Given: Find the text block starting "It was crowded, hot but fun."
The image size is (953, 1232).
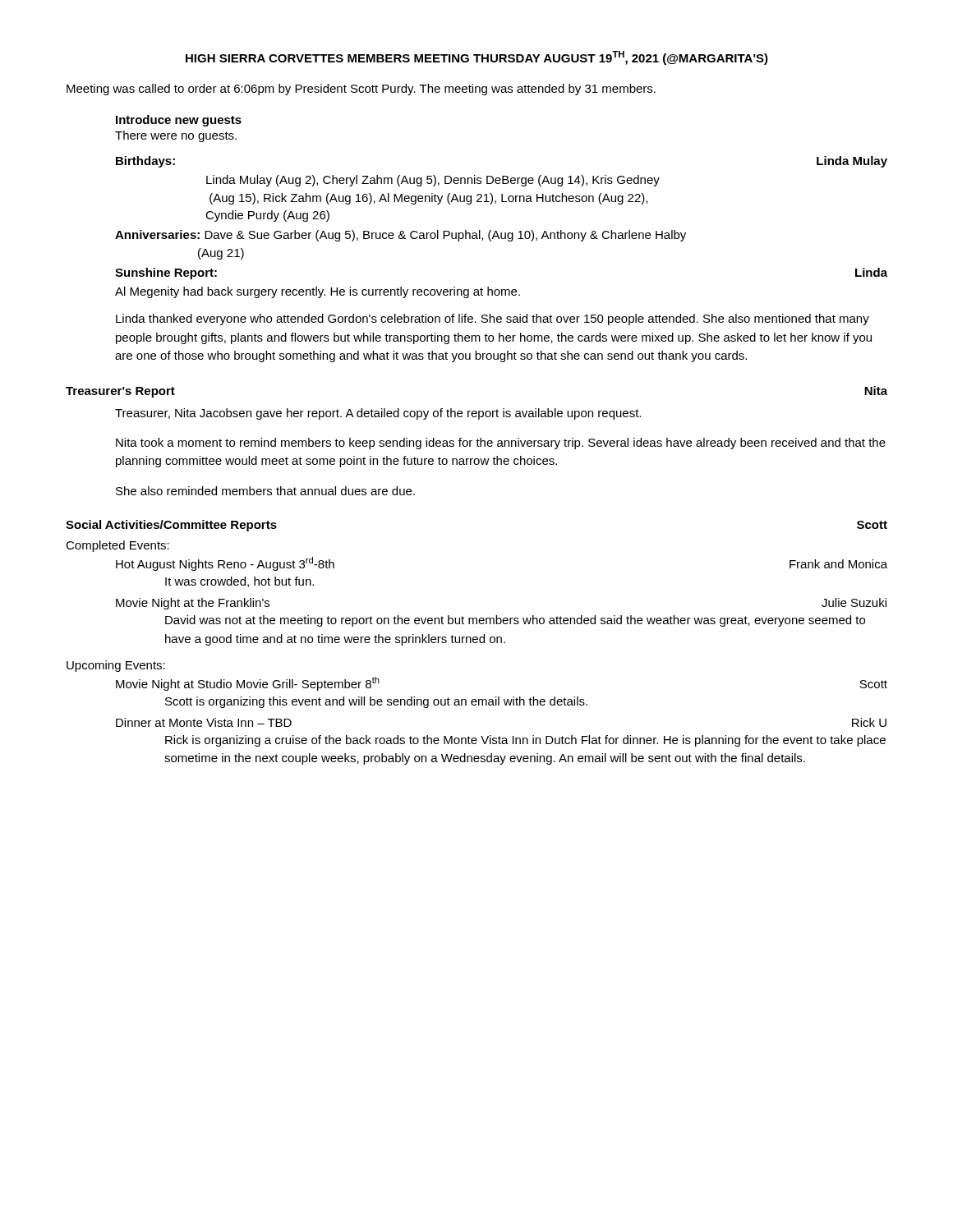Looking at the screenshot, I should tap(240, 581).
